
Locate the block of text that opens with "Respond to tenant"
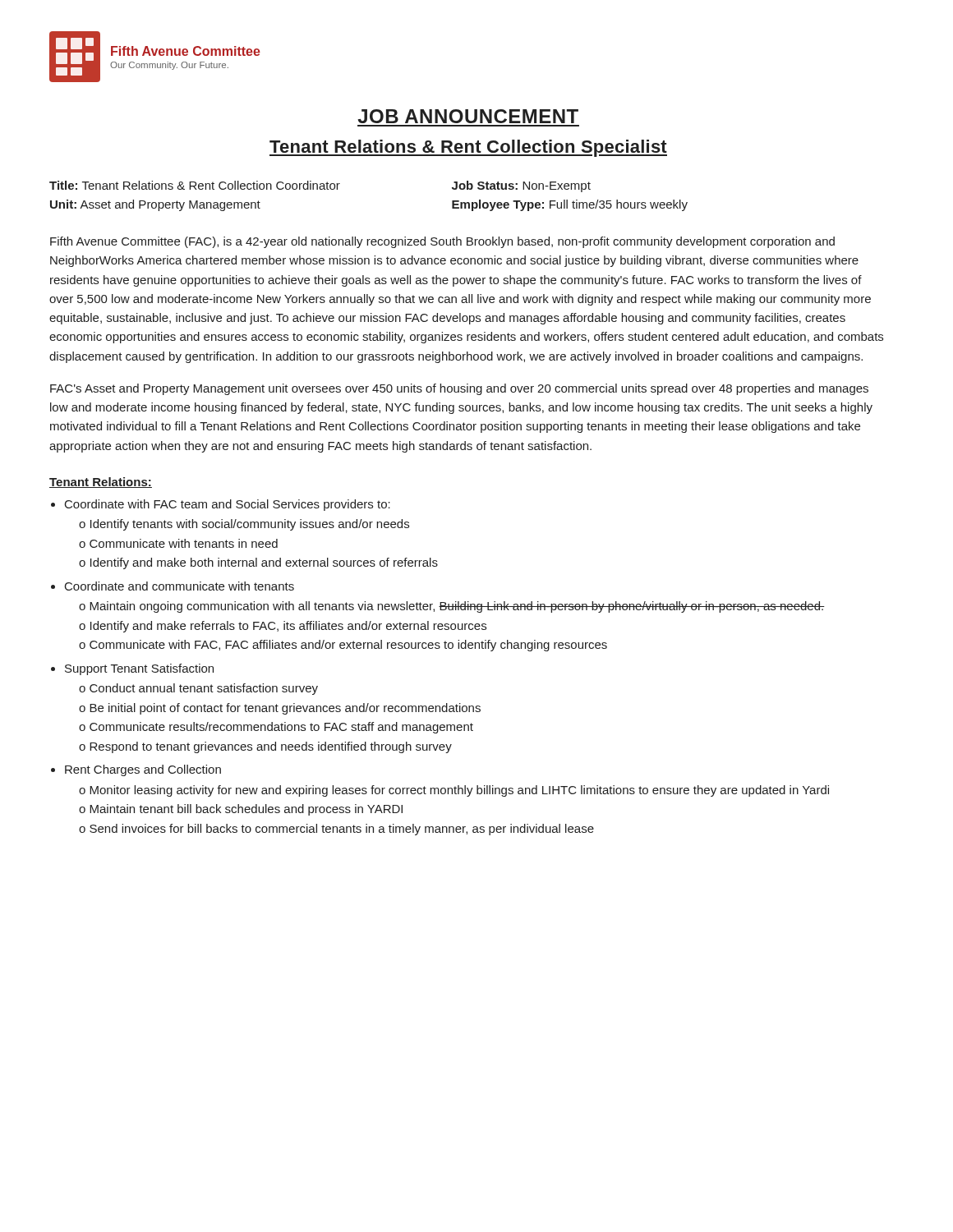pos(270,746)
